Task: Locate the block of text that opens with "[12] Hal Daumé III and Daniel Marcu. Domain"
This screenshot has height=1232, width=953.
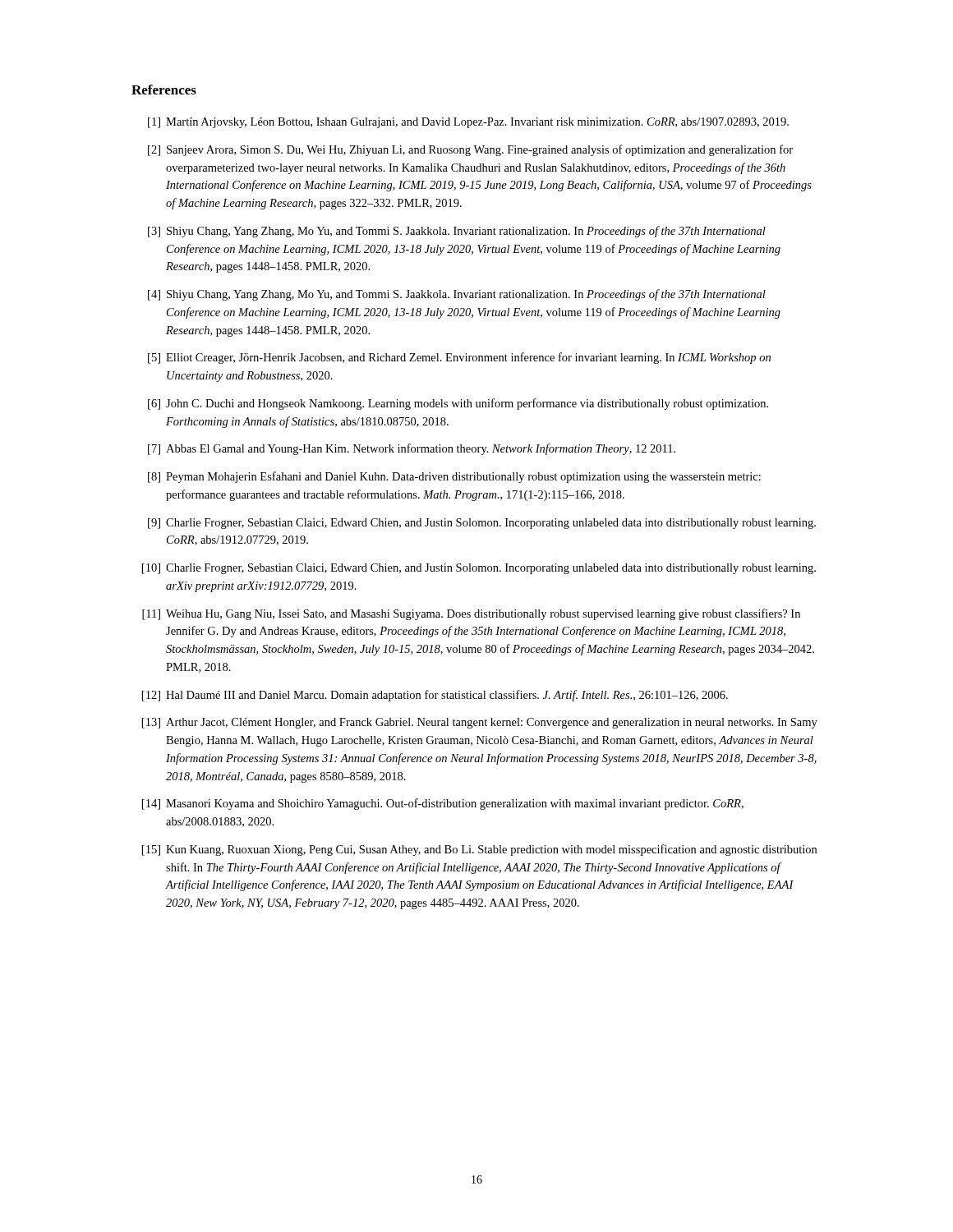Action: [x=476, y=695]
